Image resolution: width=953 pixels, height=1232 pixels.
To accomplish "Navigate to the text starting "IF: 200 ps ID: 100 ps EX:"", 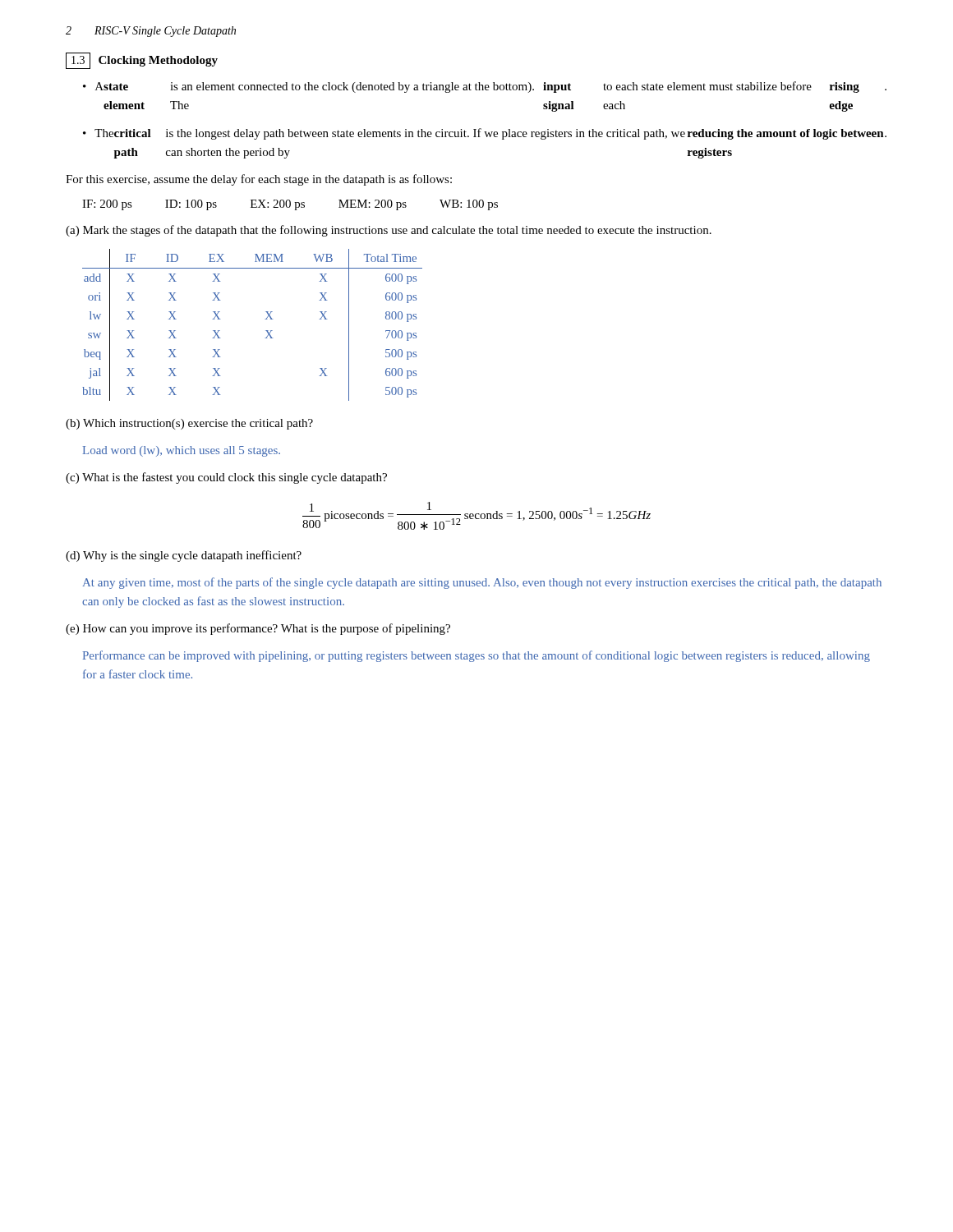I will pyautogui.click(x=290, y=204).
